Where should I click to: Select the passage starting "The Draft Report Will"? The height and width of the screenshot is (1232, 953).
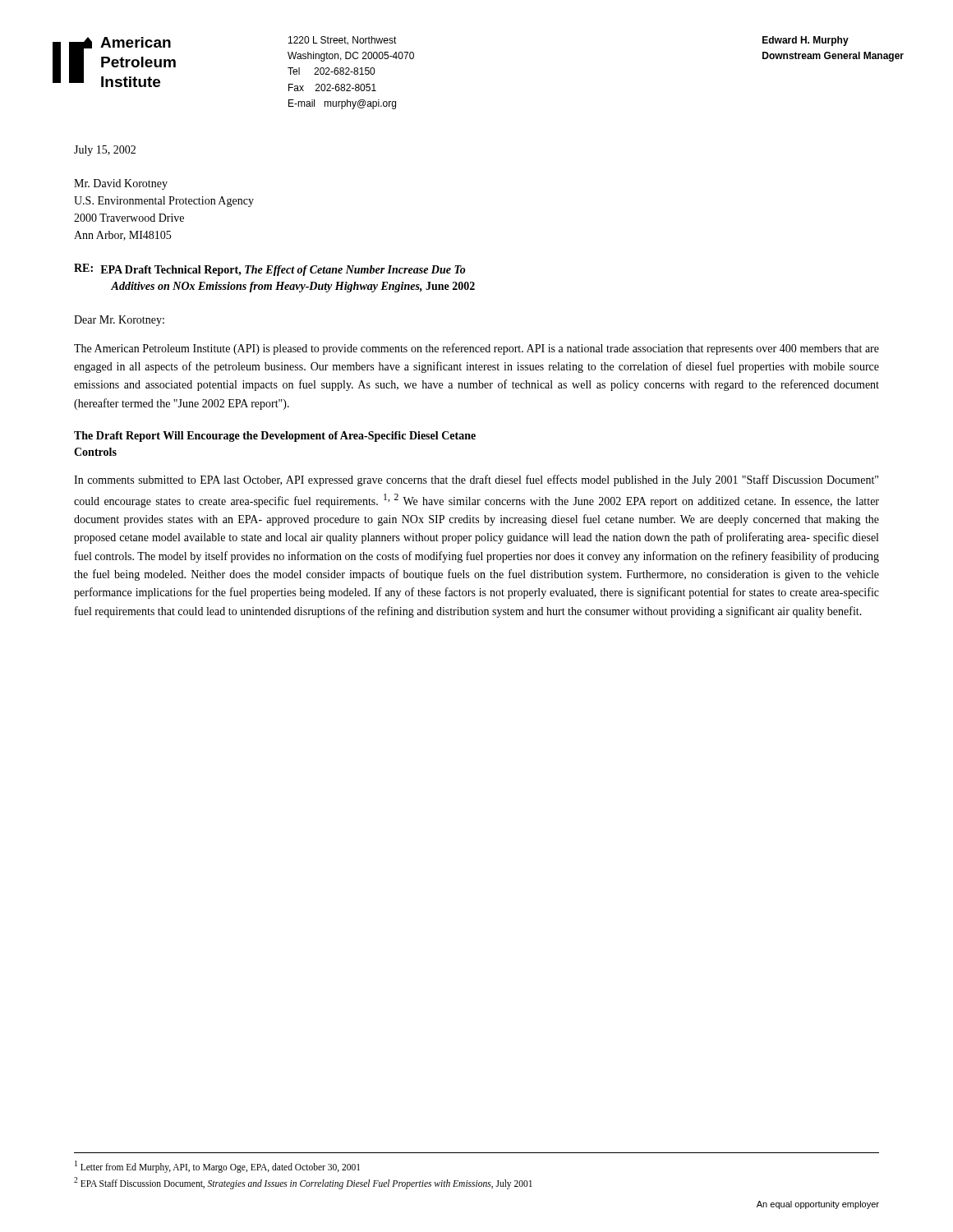[x=275, y=444]
